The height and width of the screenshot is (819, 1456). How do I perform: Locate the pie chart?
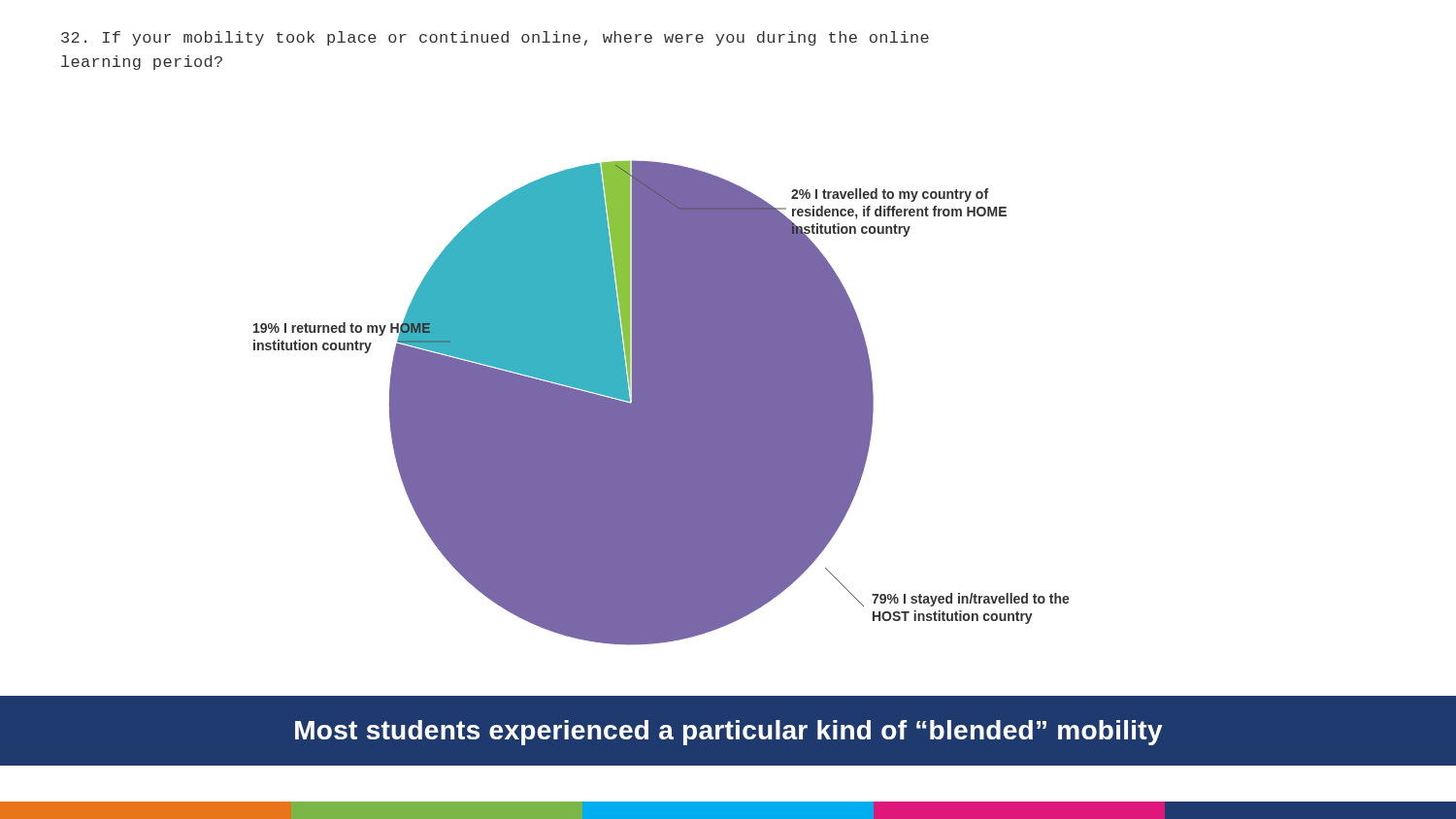click(728, 393)
